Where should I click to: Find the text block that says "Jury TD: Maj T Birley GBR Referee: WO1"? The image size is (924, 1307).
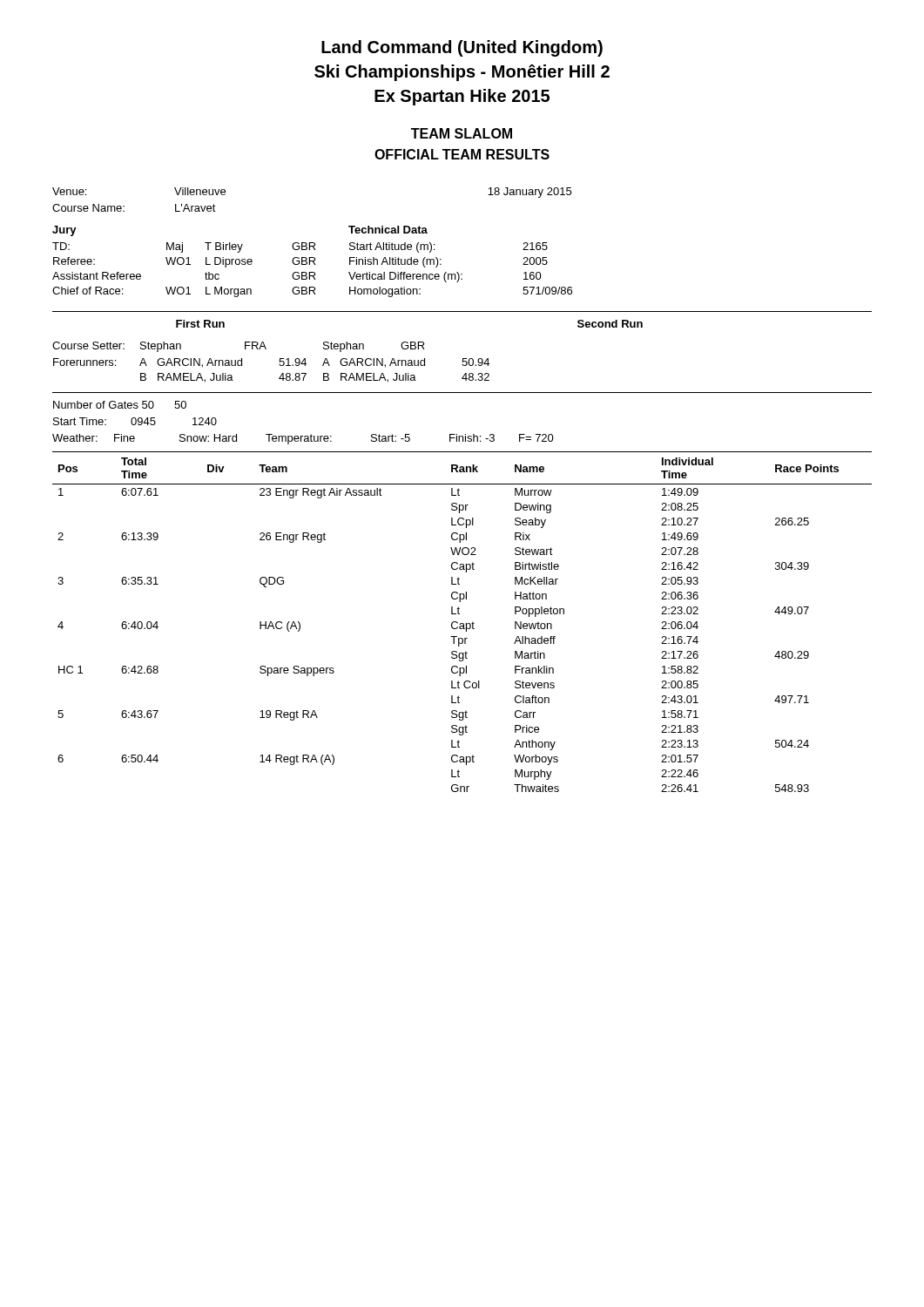click(462, 261)
